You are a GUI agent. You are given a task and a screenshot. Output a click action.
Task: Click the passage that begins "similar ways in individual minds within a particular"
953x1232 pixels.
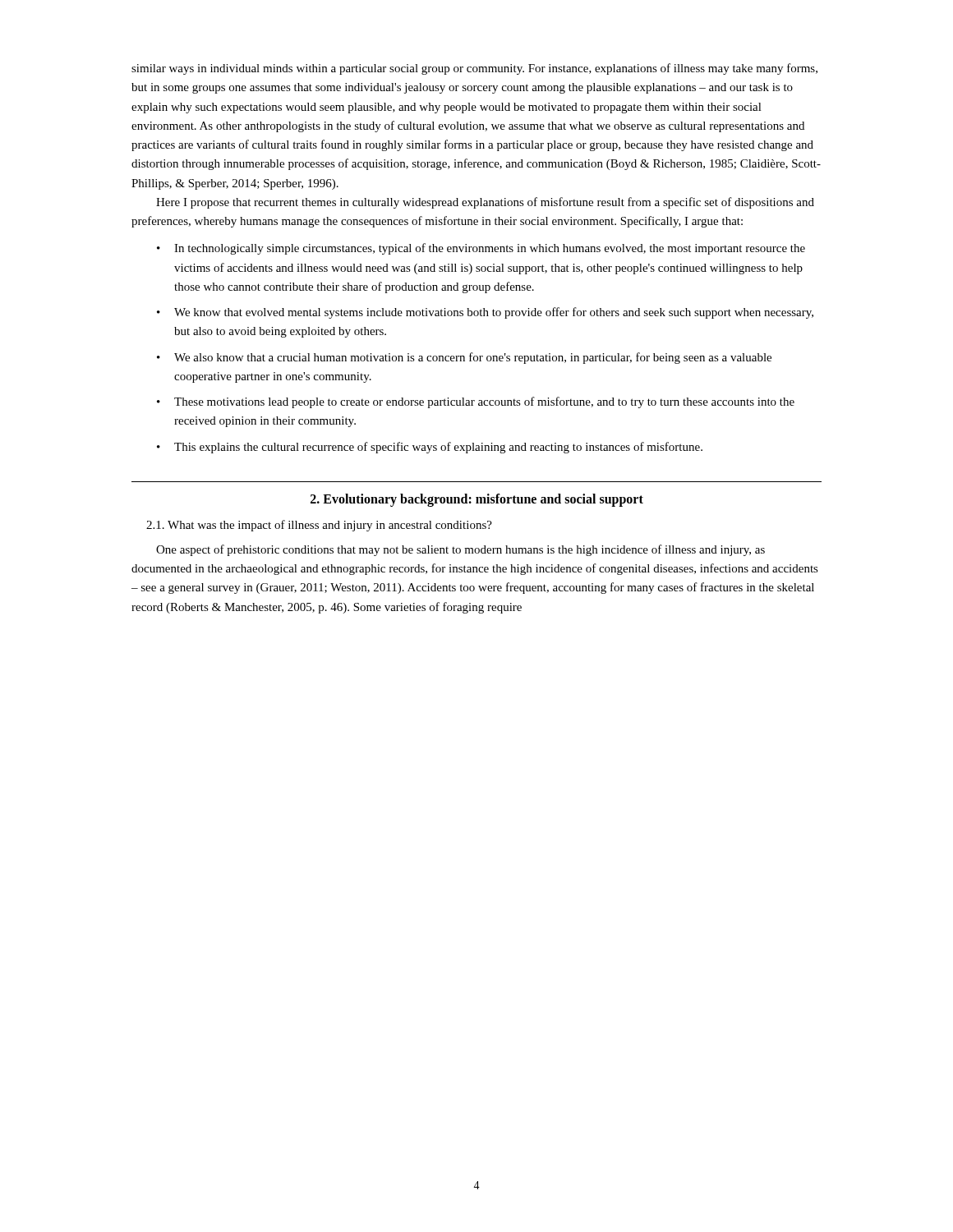point(476,126)
